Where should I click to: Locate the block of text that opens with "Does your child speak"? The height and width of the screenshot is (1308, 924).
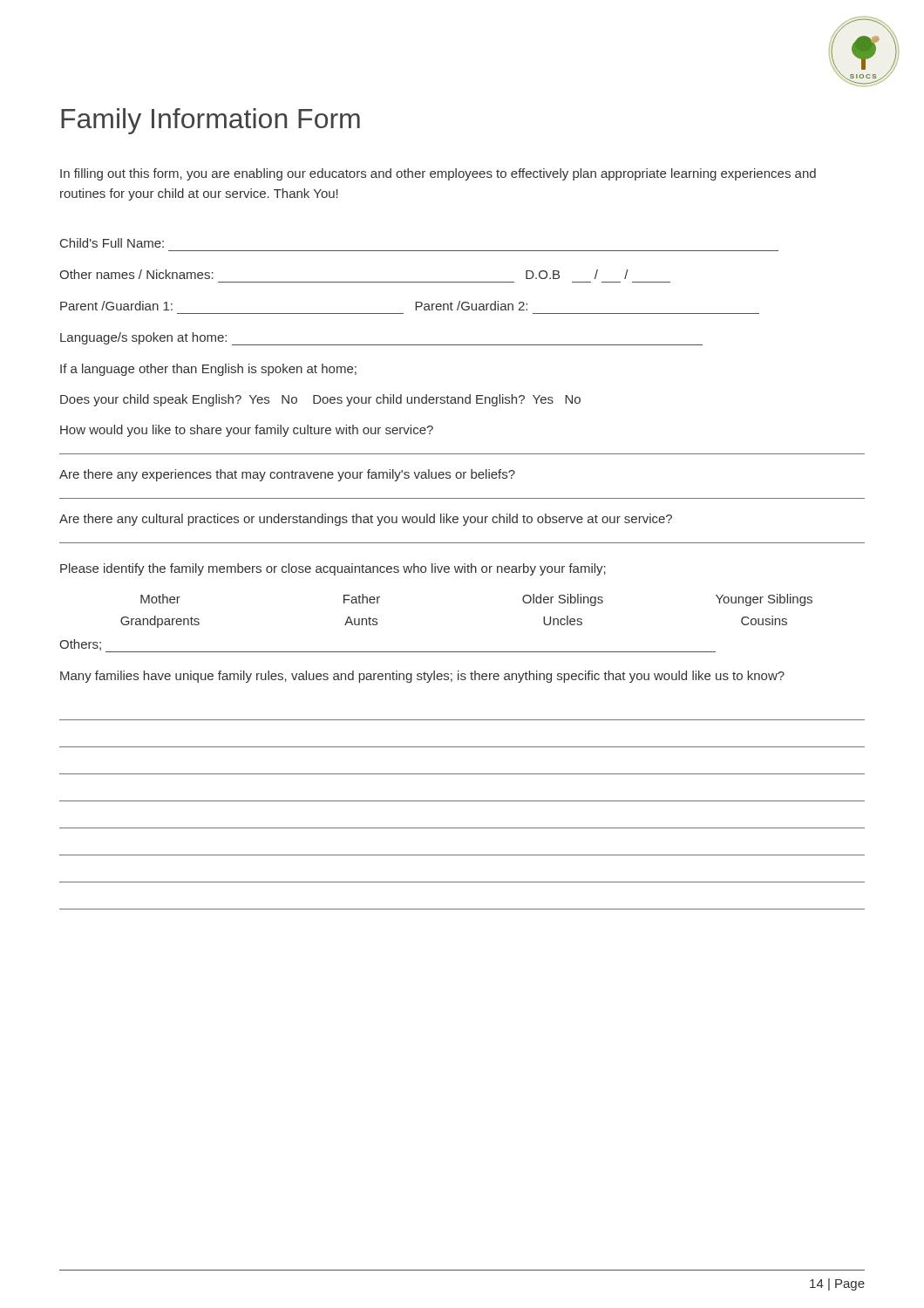tap(320, 399)
